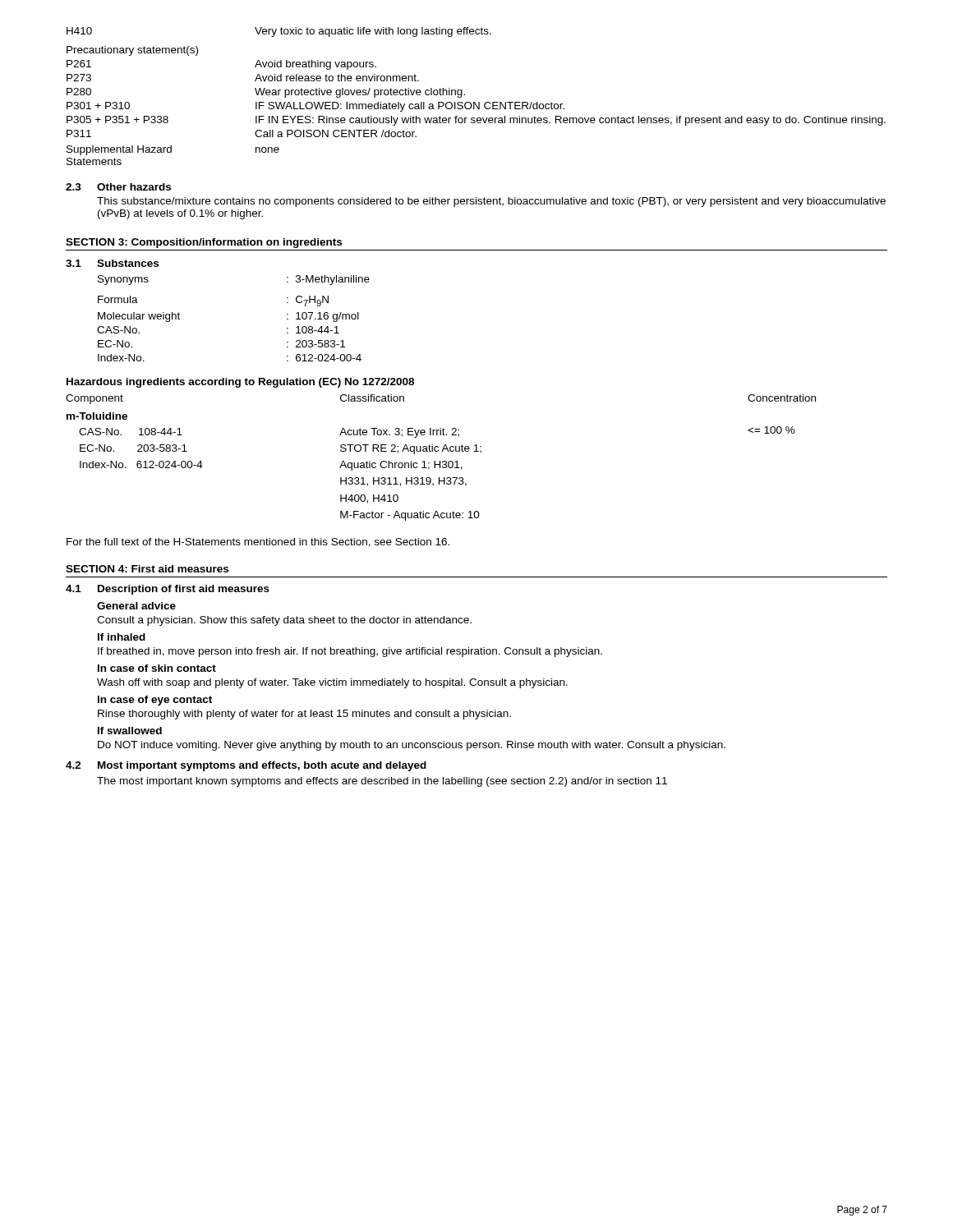Locate the text "Synonyms : 3-Methylaniline"
The height and width of the screenshot is (1232, 953).
click(118, 281)
